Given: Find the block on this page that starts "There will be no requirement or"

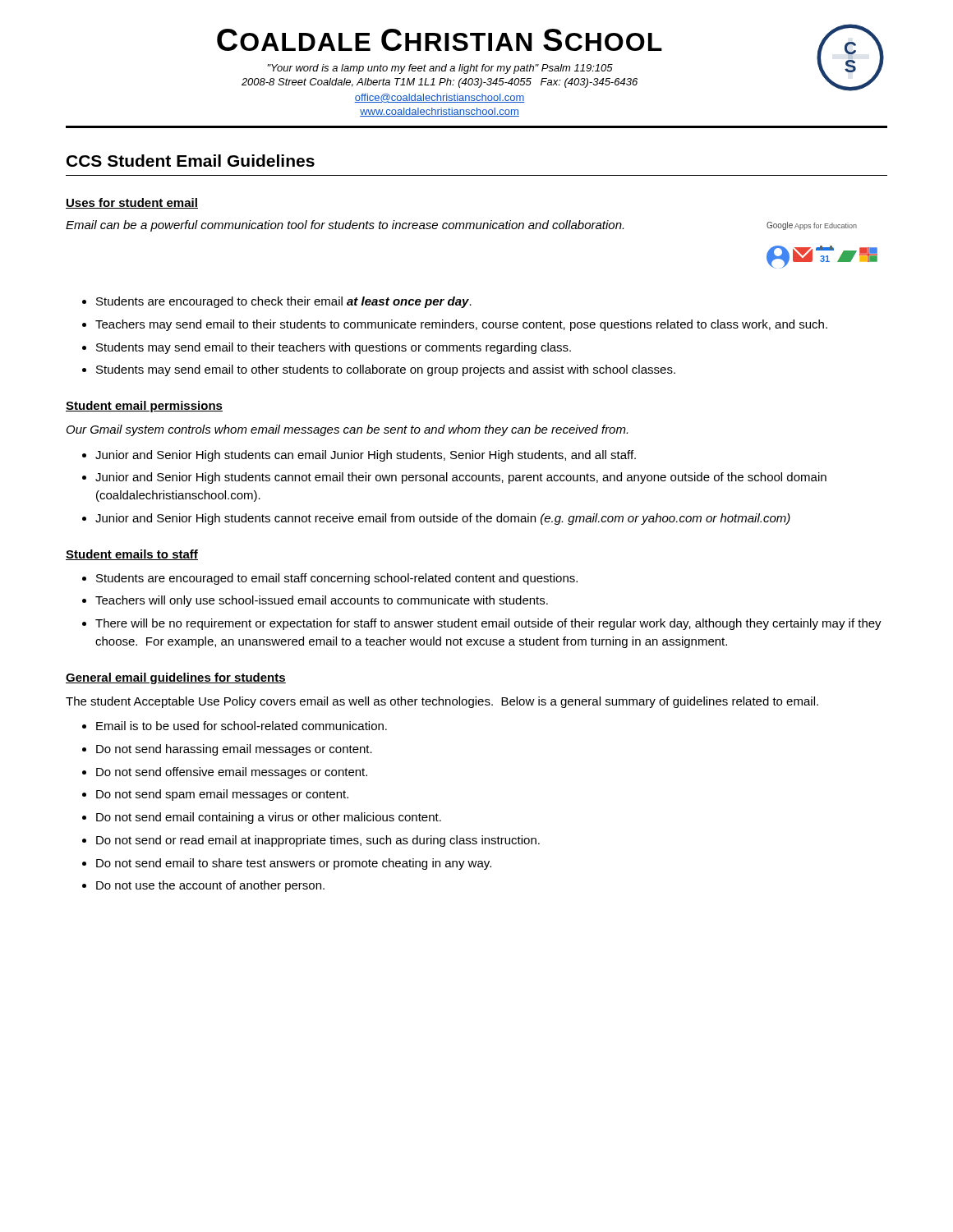Looking at the screenshot, I should (488, 632).
